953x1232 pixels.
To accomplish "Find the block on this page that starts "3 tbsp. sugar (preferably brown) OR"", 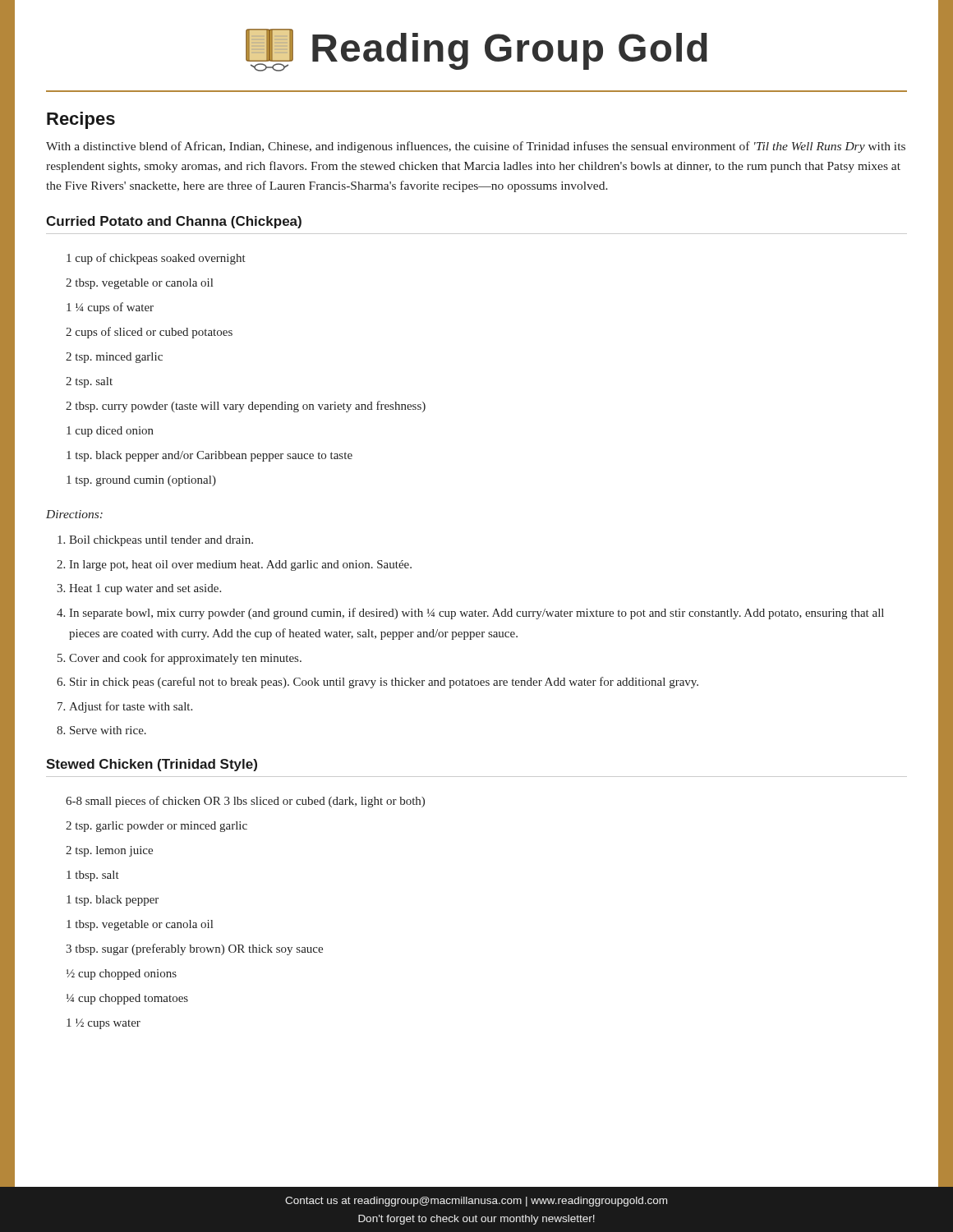I will 195,948.
